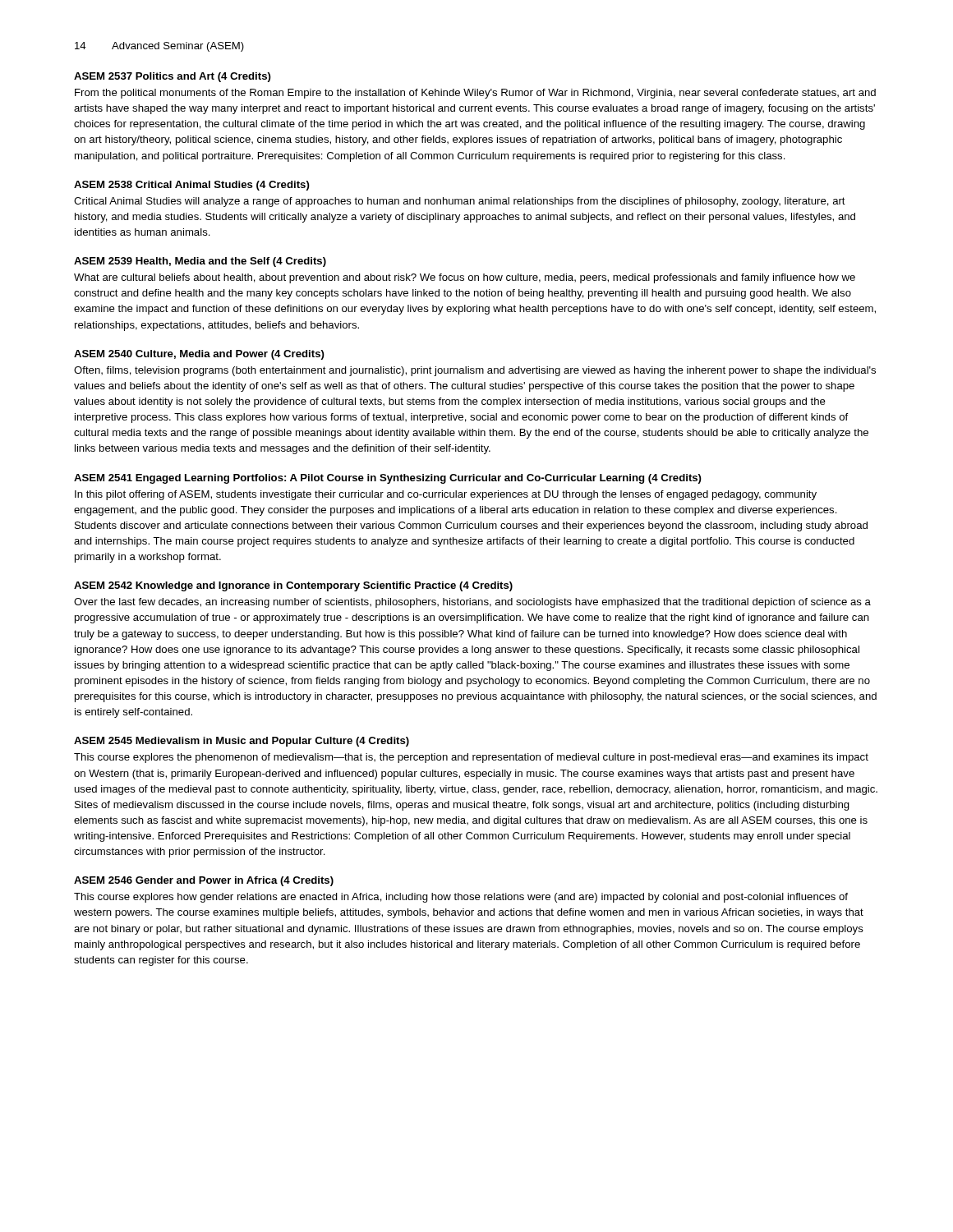Locate the text starting "Often, films, television programs (both entertainment"
Screen dimensions: 1232x953
click(x=475, y=409)
